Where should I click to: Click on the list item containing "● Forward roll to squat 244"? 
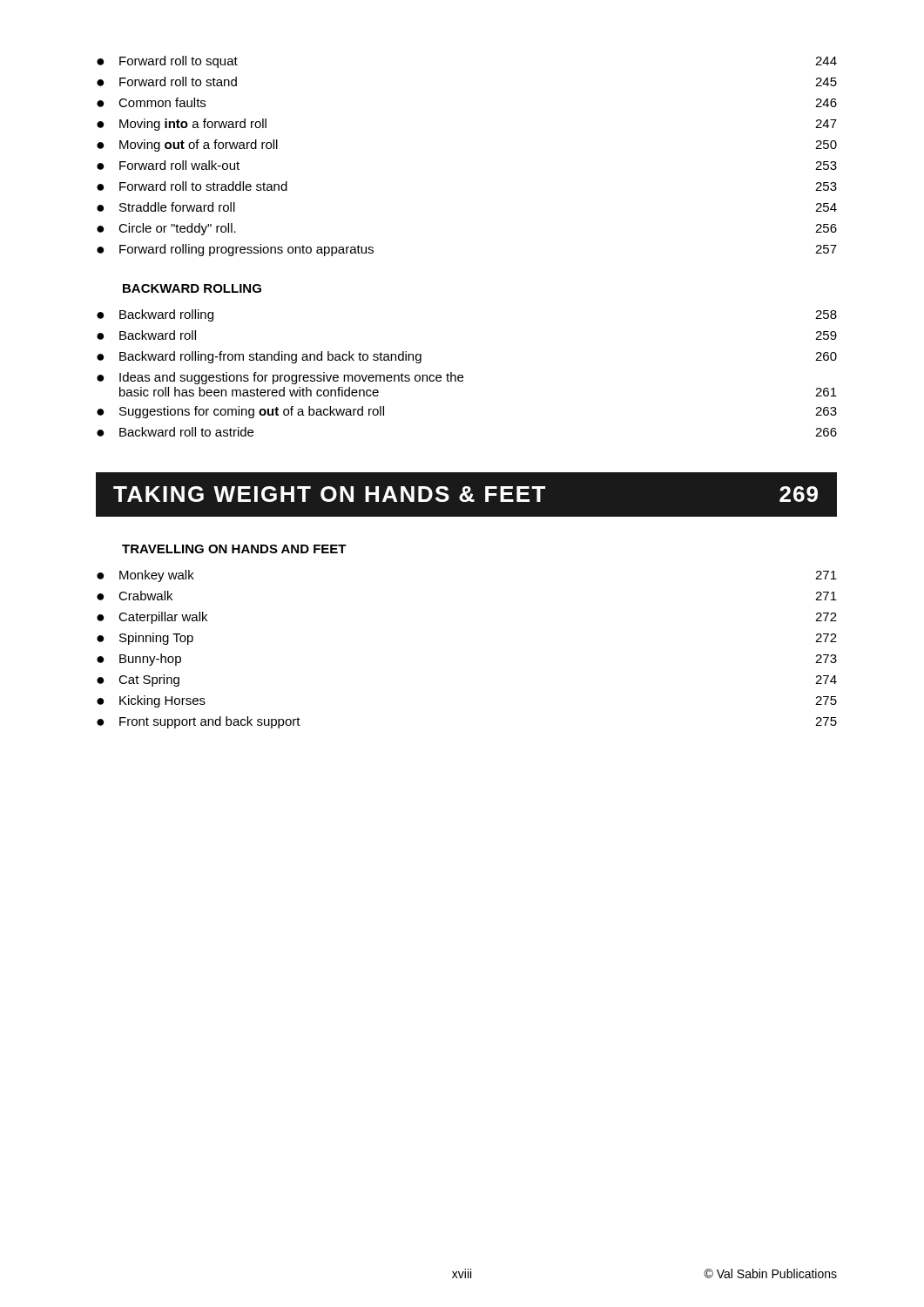tap(176, 61)
